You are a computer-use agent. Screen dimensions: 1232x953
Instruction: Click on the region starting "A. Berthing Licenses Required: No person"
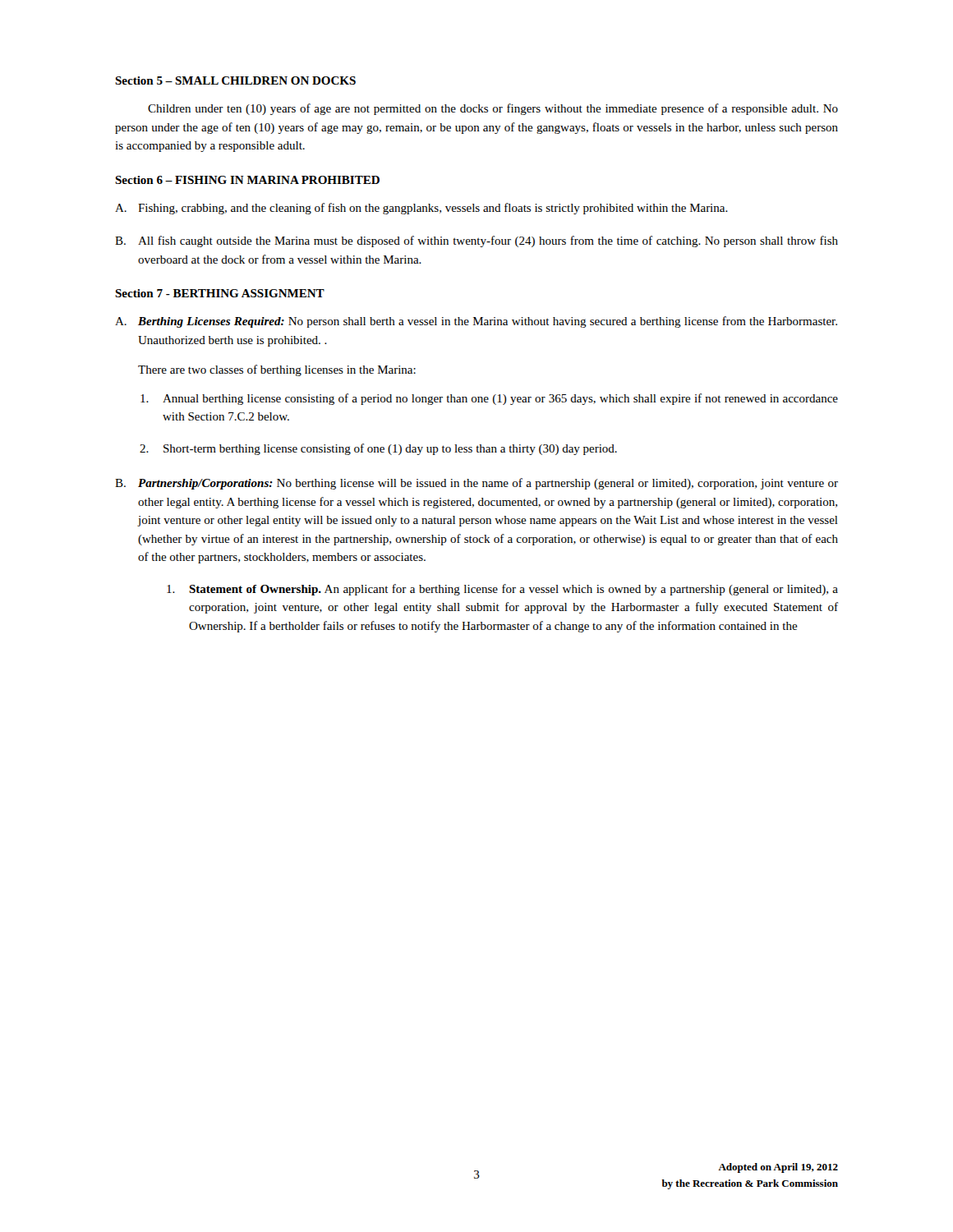coord(476,331)
